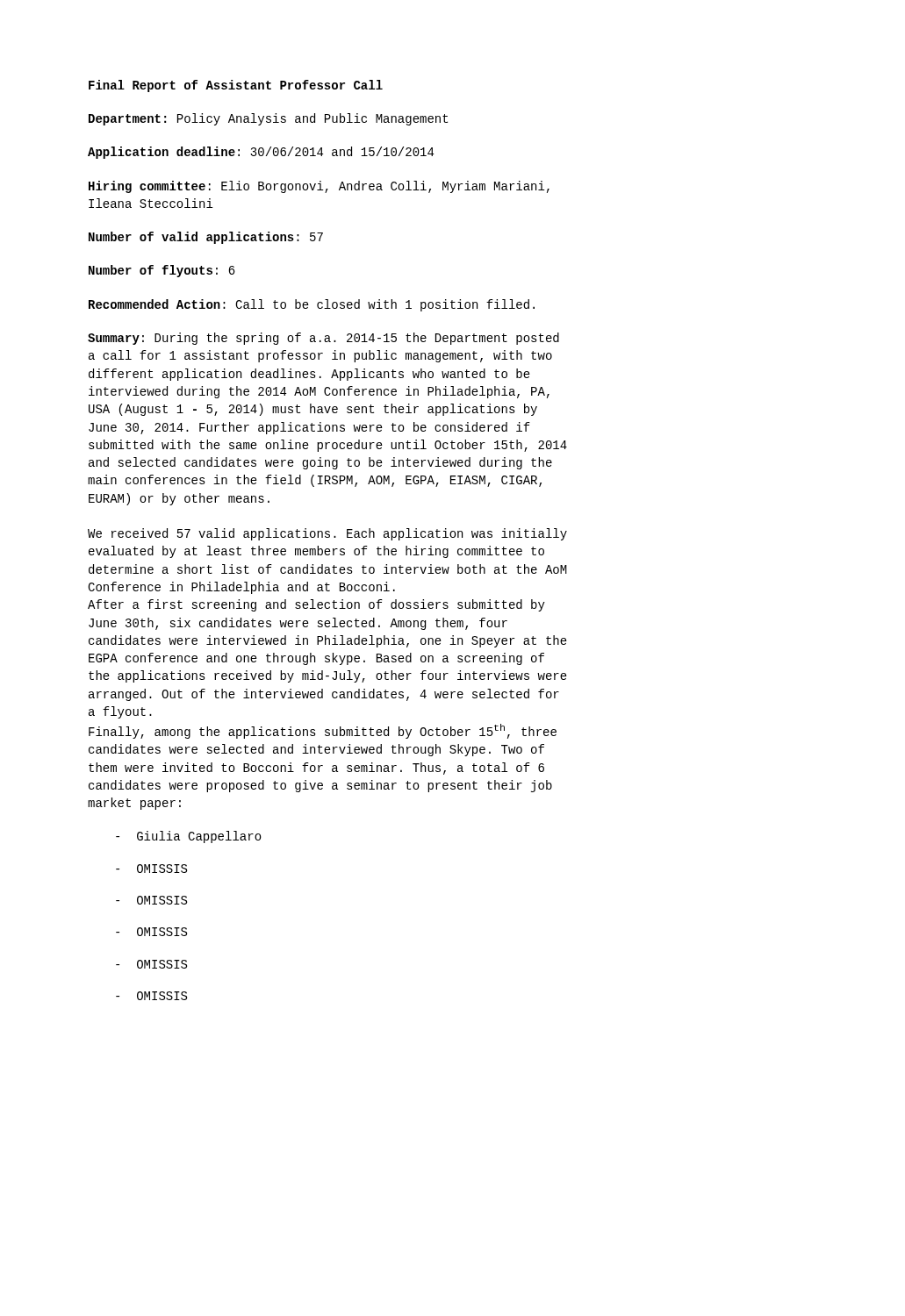This screenshot has height=1316, width=905.
Task: Select the text that says "Department: Policy Analysis and Public Management"
Action: [x=452, y=119]
